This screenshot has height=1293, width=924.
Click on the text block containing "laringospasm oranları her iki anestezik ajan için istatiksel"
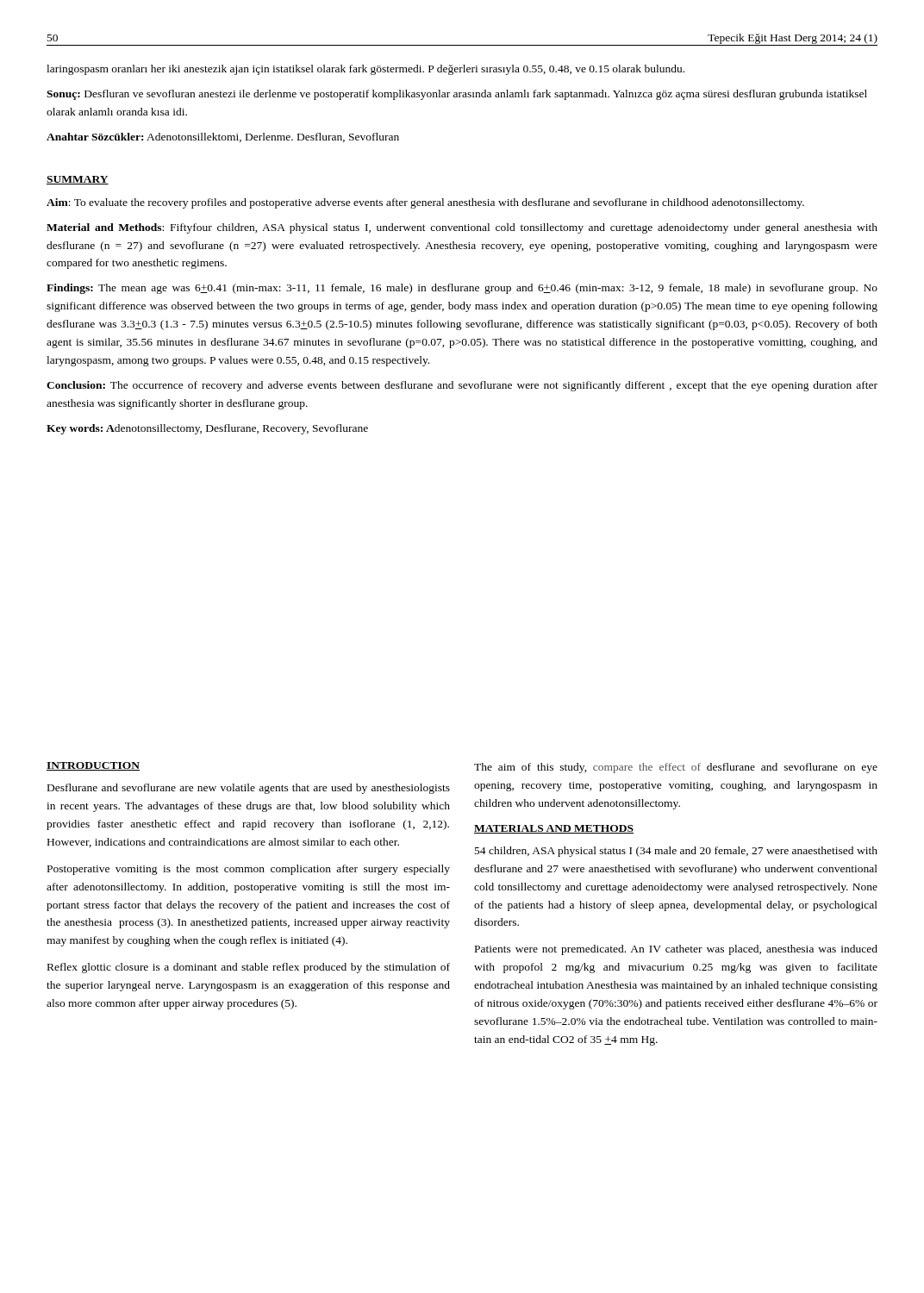click(x=366, y=69)
